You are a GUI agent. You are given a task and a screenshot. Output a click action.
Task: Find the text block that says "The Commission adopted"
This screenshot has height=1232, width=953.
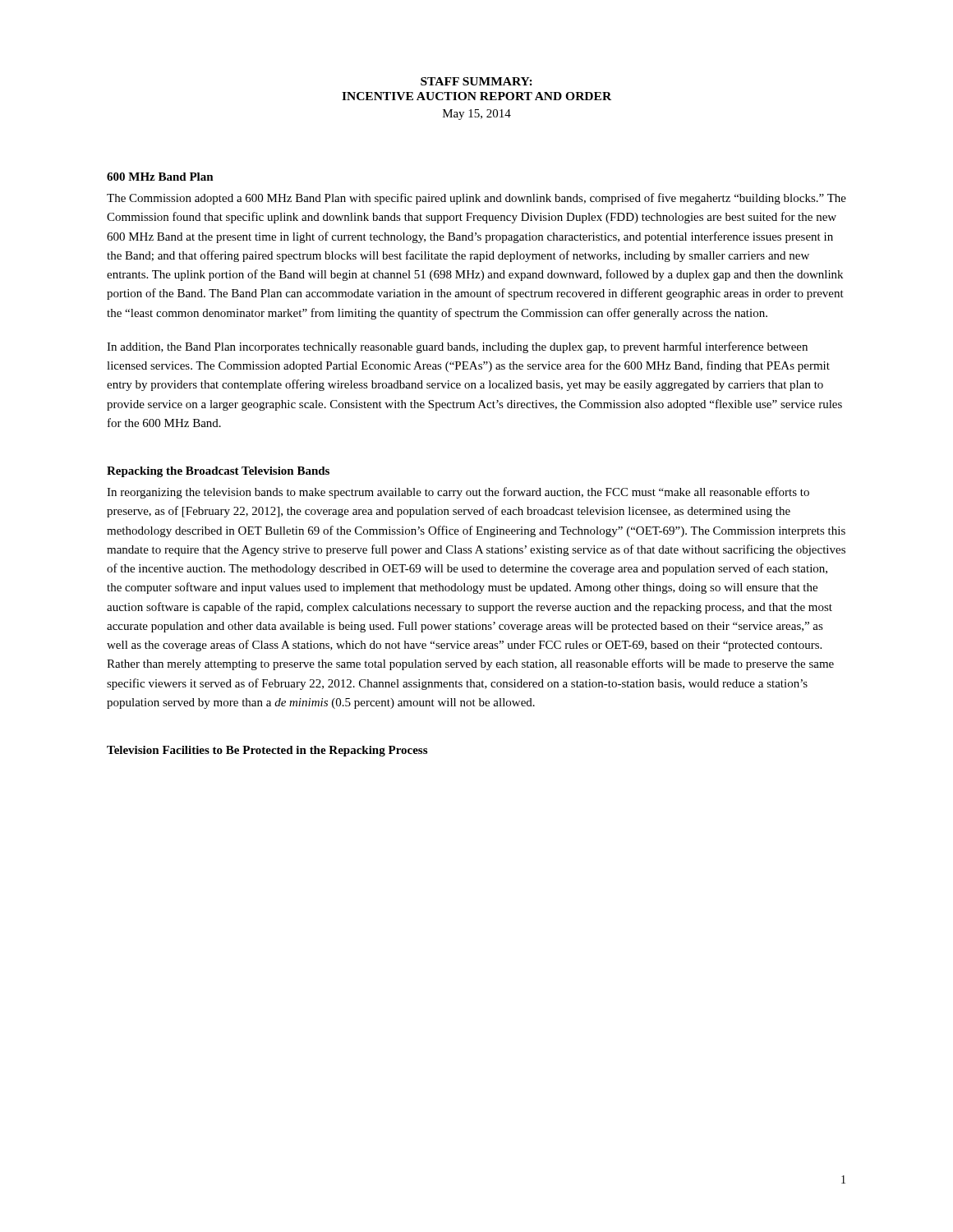click(476, 255)
